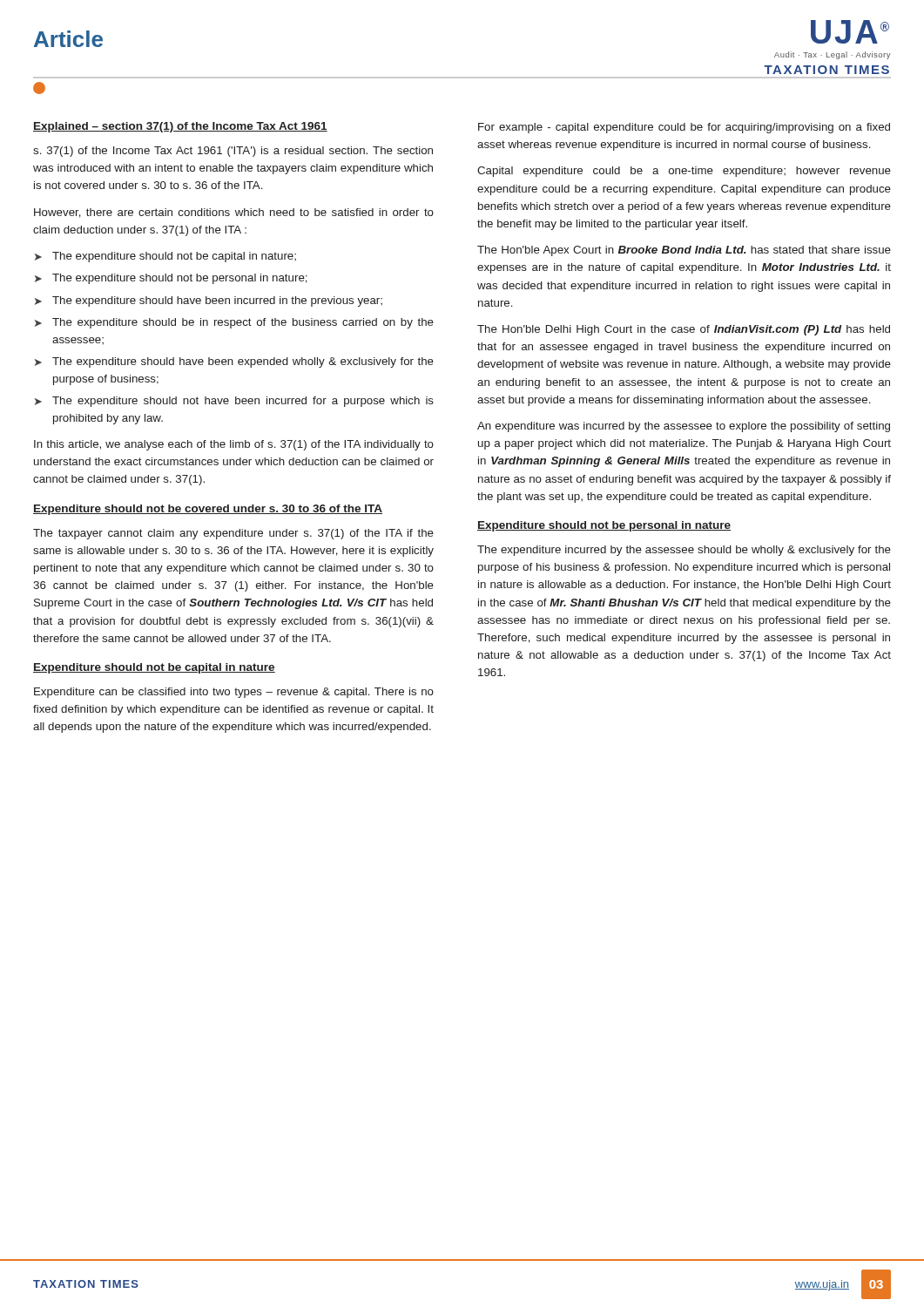924x1307 pixels.
Task: Click on the section header that says "Expenditure should not be capital in"
Action: [154, 667]
